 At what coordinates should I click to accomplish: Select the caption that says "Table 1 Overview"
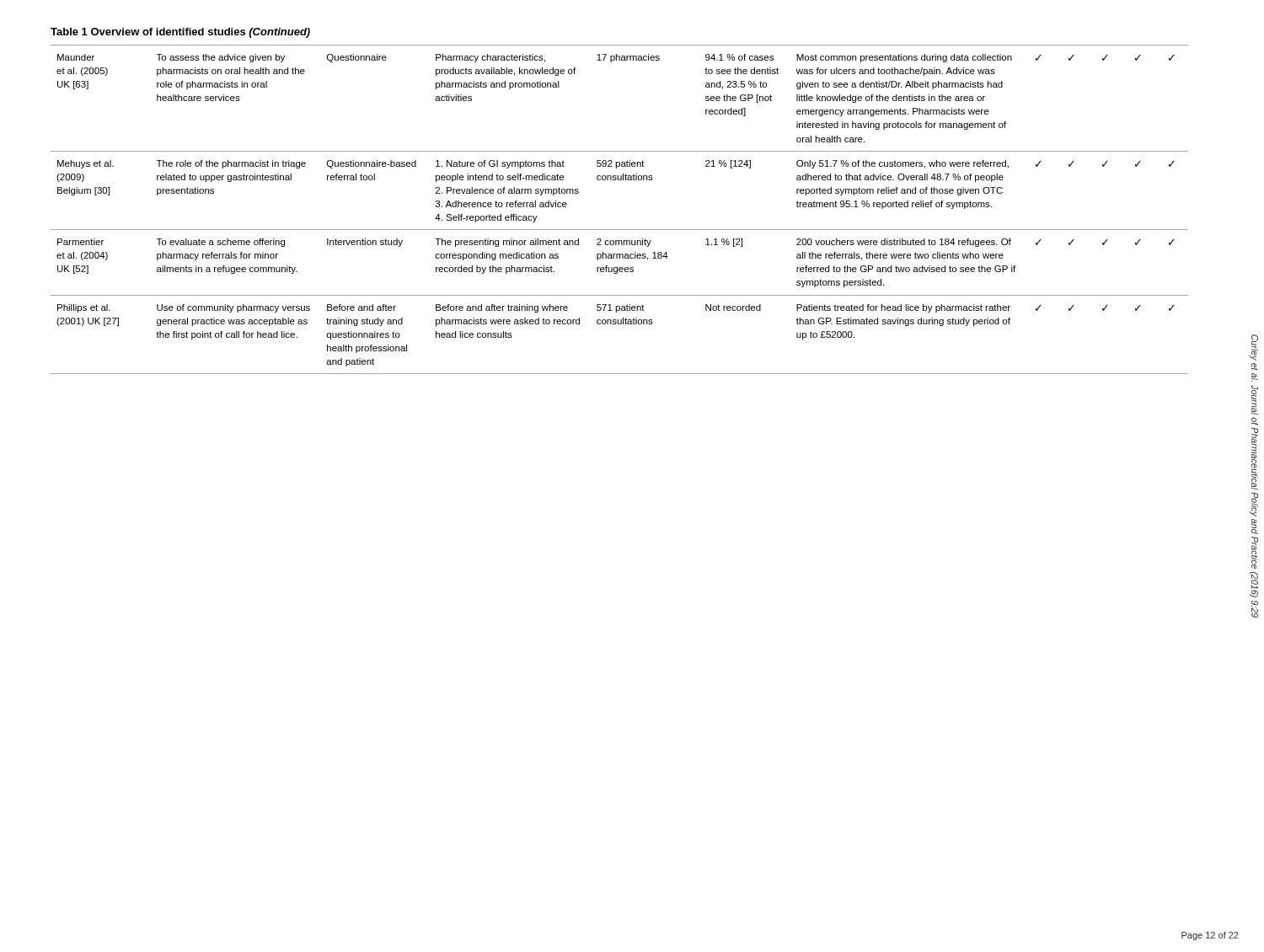pos(180,32)
